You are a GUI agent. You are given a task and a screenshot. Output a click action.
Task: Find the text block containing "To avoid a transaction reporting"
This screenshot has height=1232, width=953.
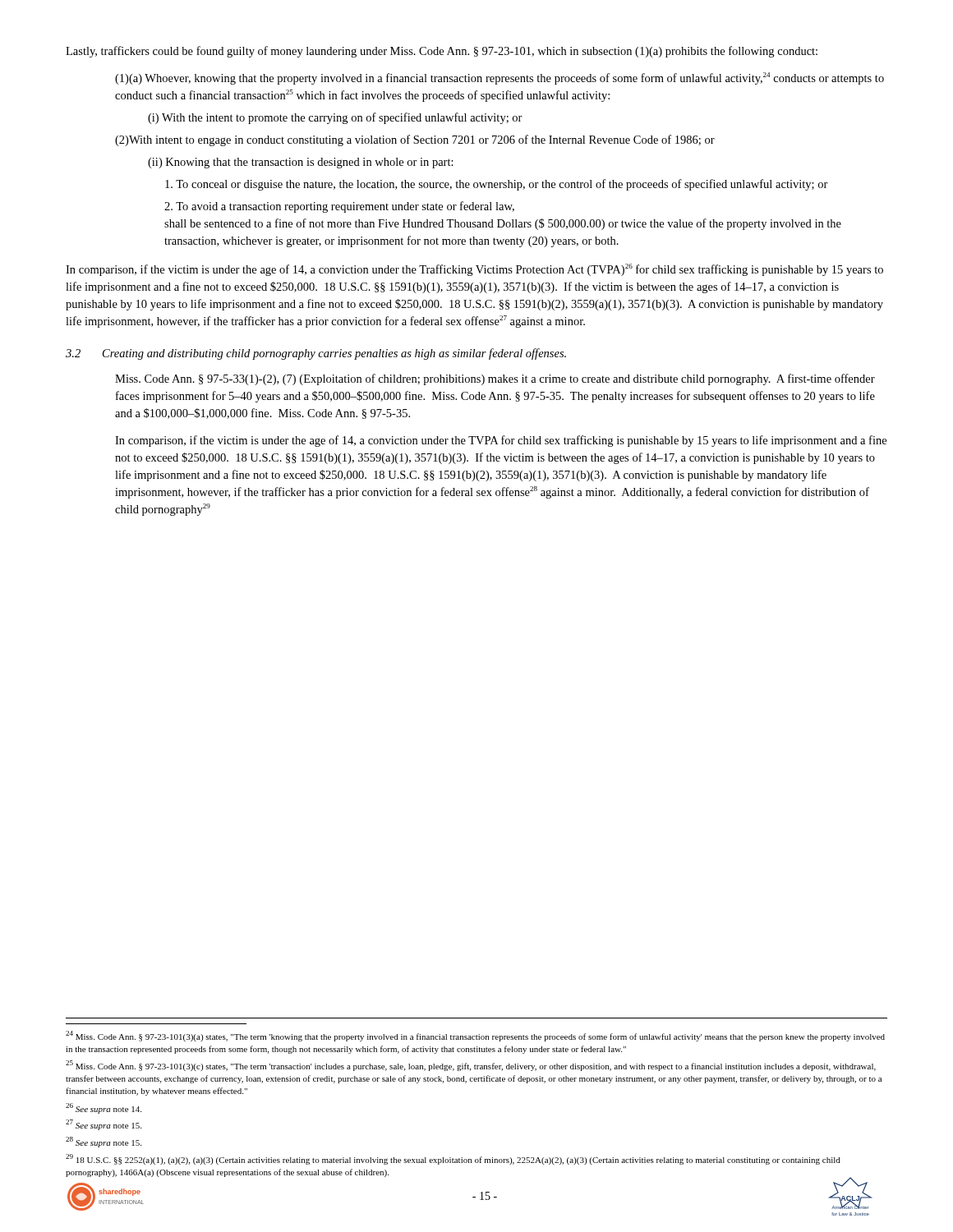pyautogui.click(x=503, y=224)
